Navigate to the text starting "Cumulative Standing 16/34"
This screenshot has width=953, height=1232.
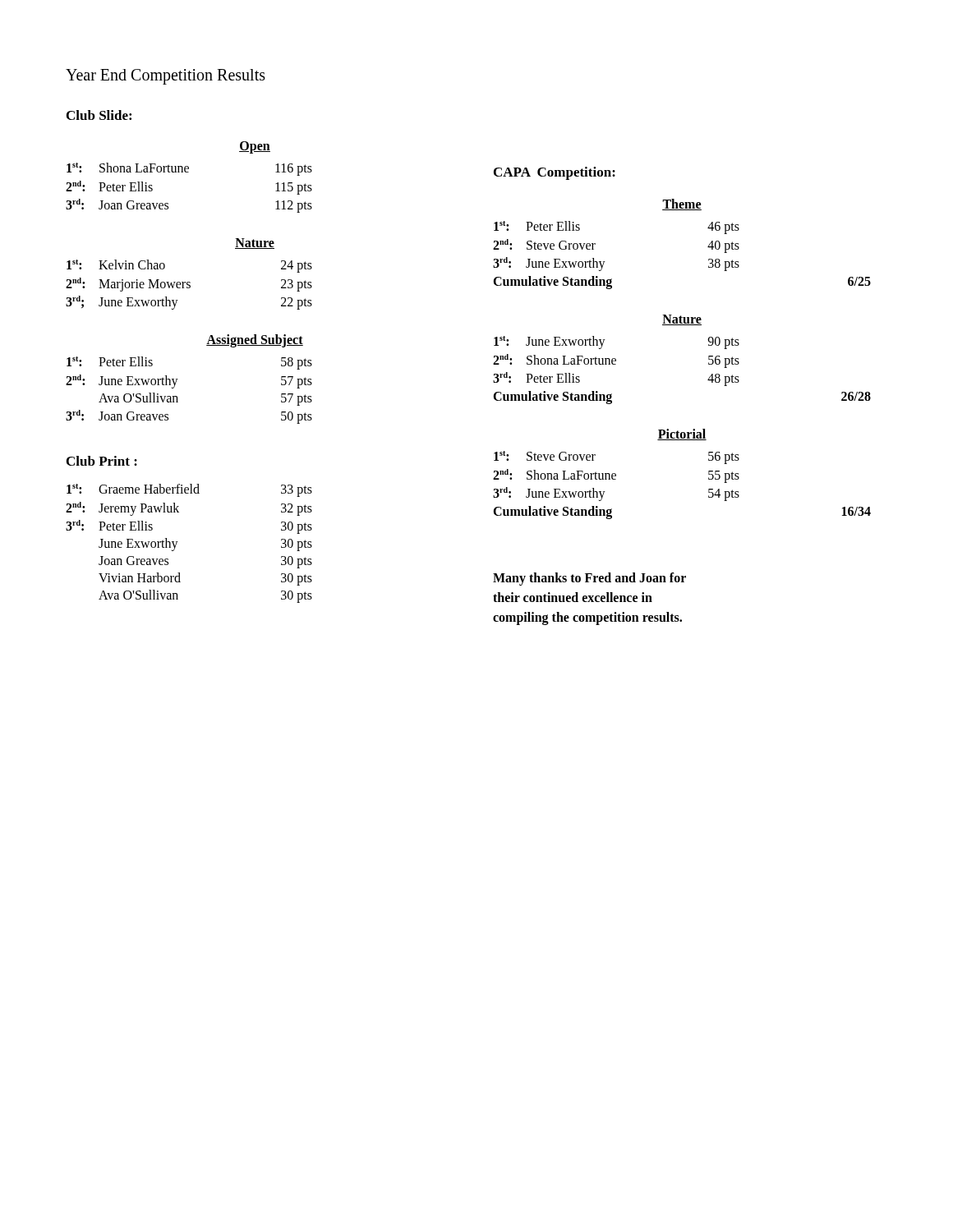coord(543,512)
